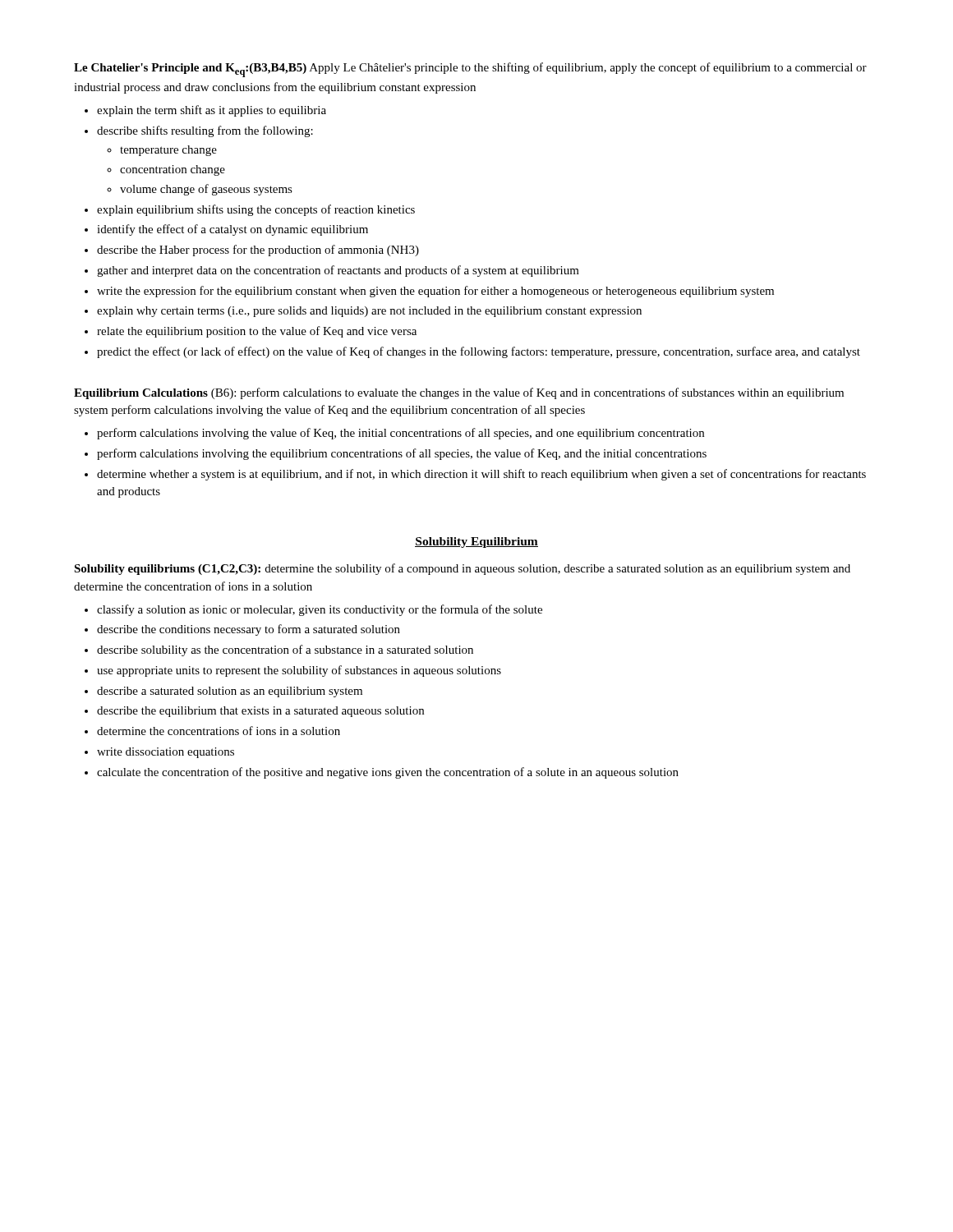Find the block starting "describe the equilibrium that exists in a"
Screen dimensions: 1232x953
pos(261,711)
